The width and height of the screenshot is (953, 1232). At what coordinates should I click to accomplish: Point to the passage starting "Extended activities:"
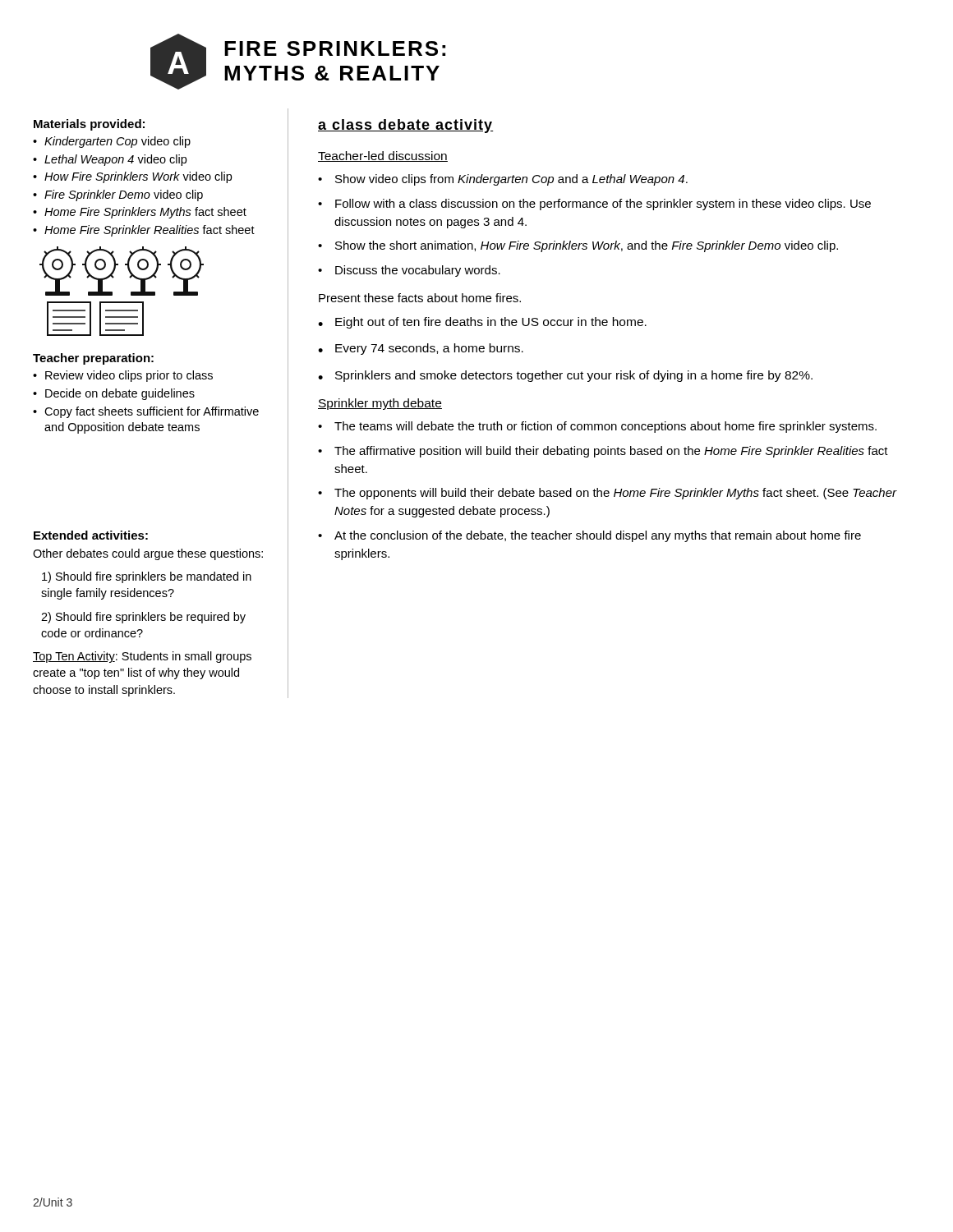(91, 535)
